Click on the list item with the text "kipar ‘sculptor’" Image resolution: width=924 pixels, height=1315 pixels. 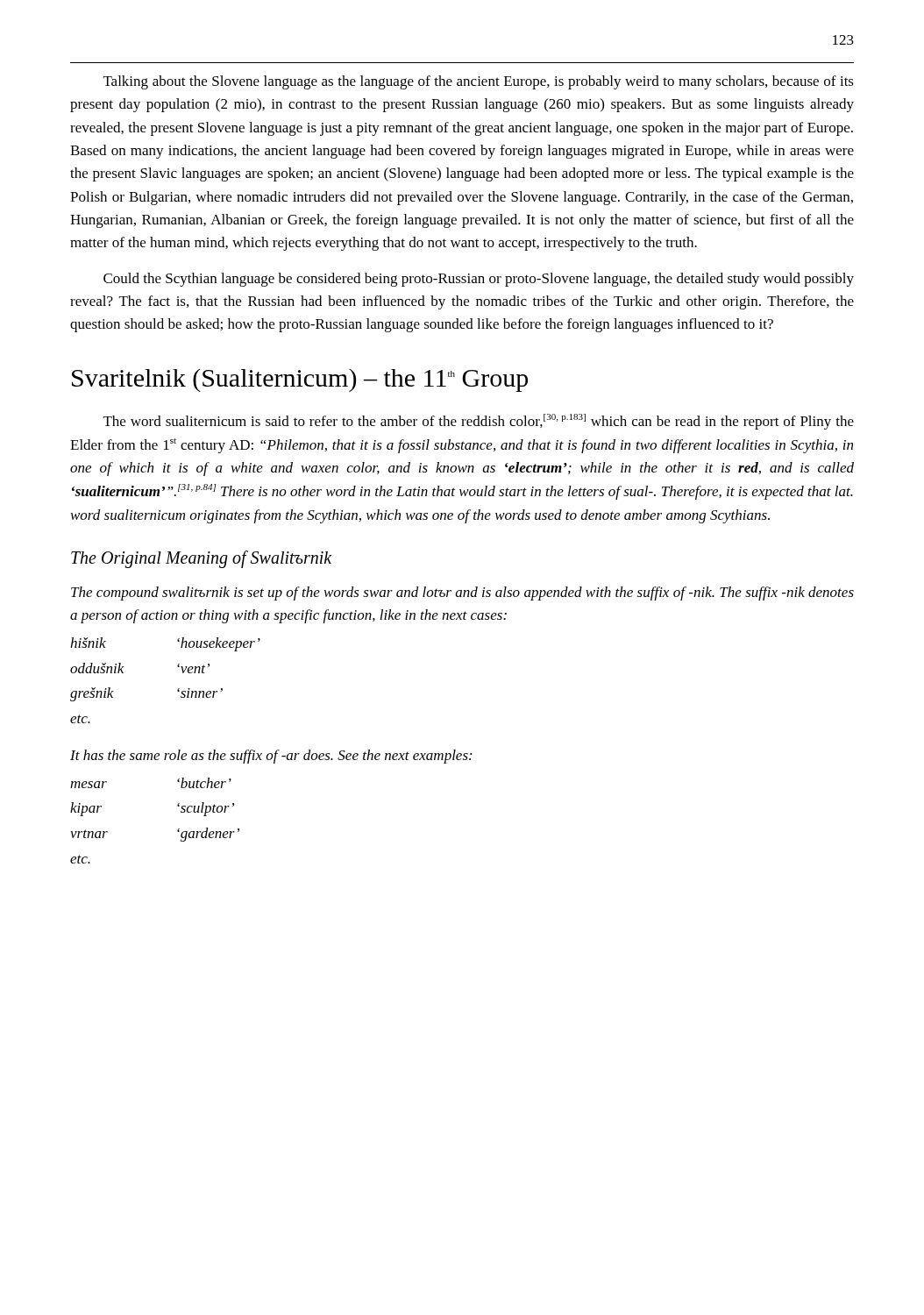[x=83, y=809]
